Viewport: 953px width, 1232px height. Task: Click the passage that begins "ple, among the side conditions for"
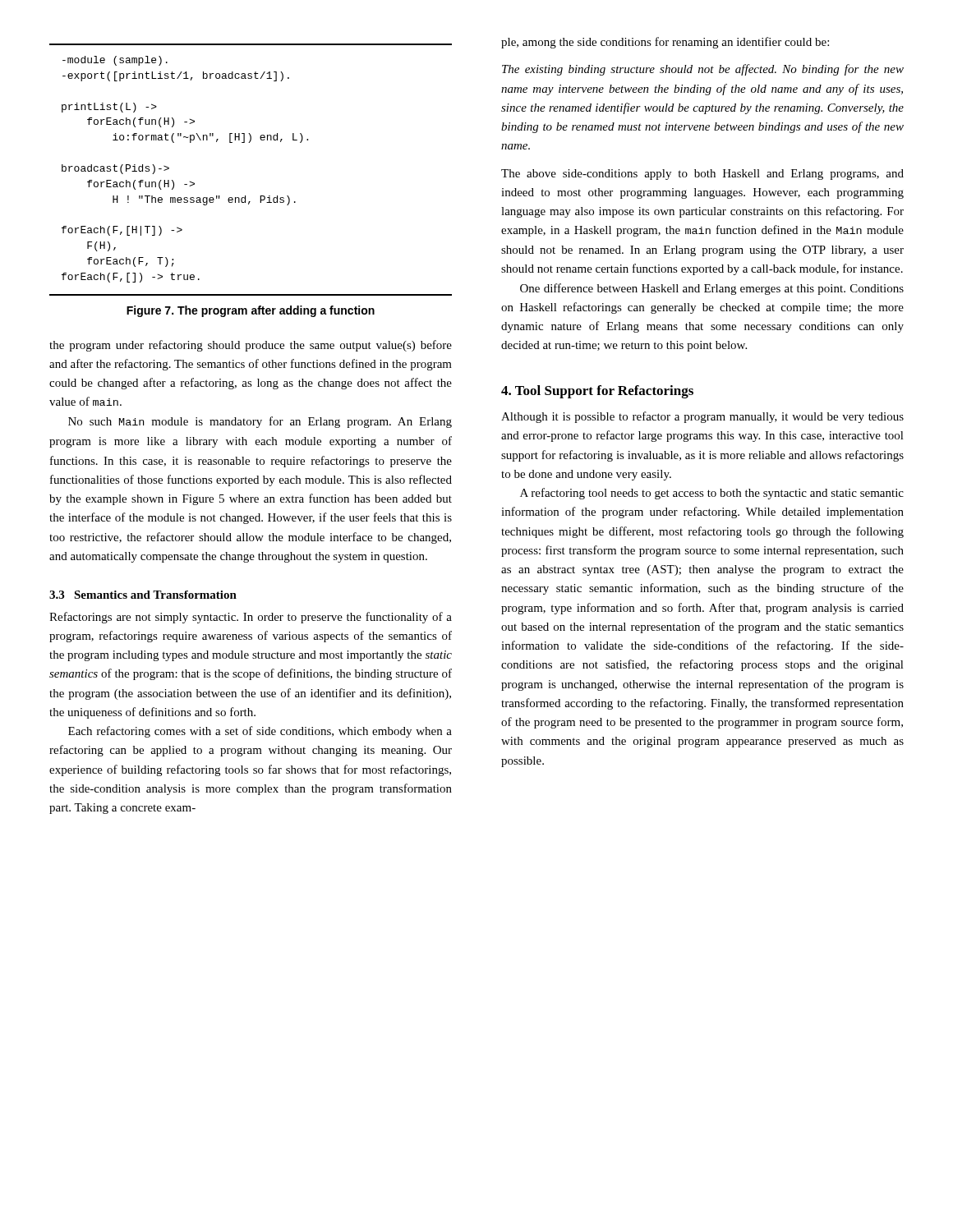[702, 42]
